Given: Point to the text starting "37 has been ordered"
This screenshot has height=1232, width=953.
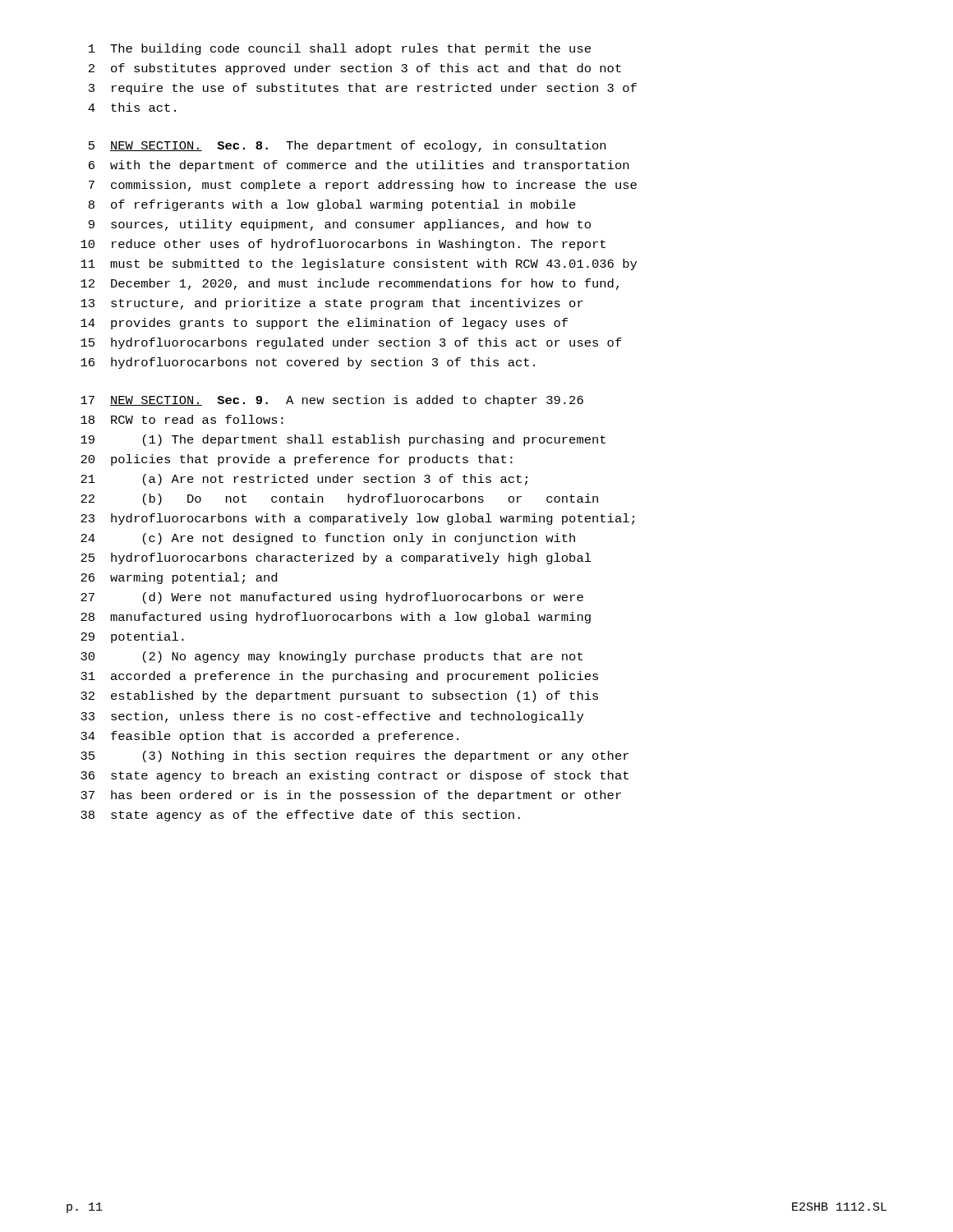Looking at the screenshot, I should pos(476,796).
